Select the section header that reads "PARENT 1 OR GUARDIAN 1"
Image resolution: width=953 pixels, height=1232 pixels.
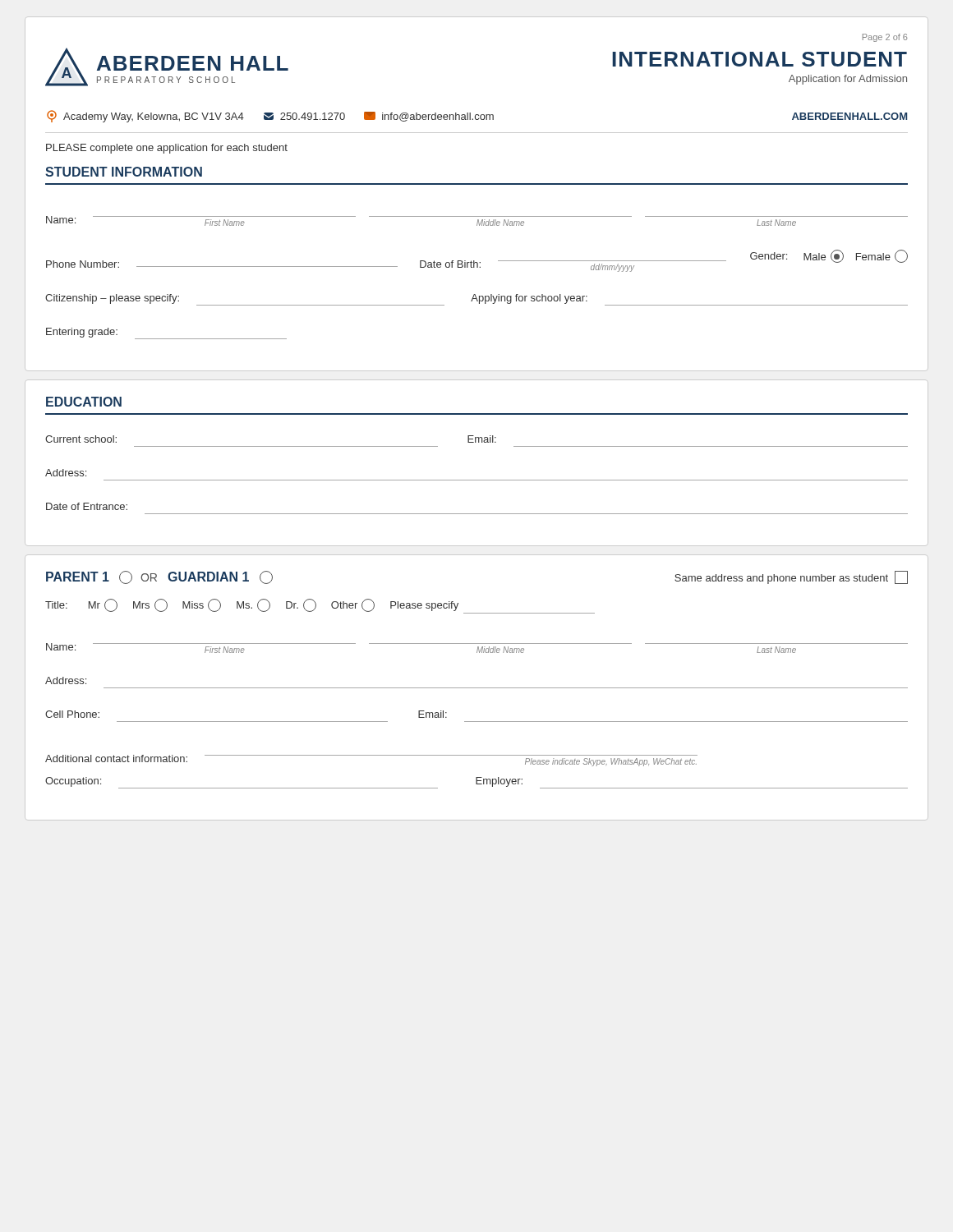[159, 577]
